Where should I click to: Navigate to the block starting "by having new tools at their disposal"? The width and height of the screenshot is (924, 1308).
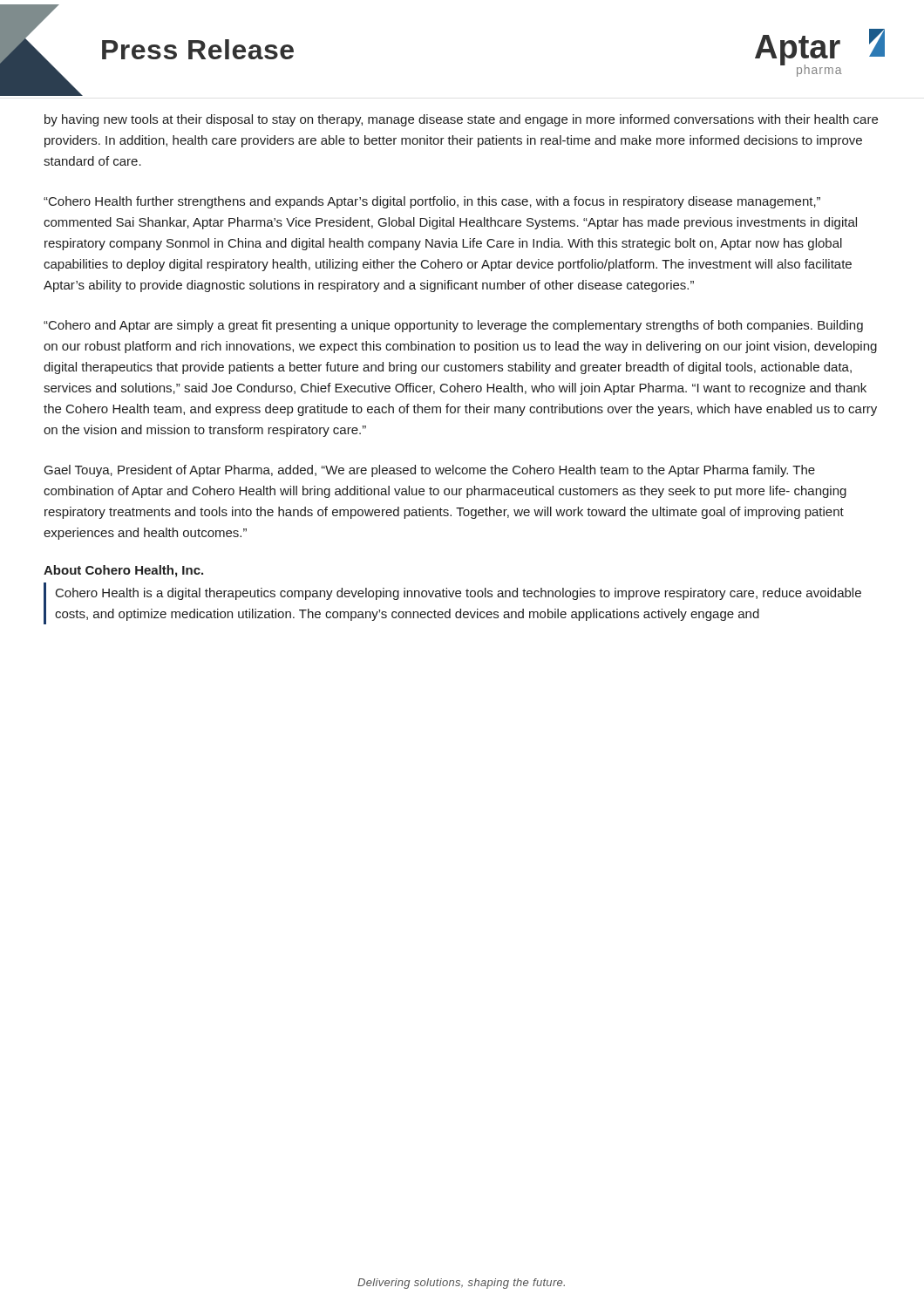click(461, 140)
